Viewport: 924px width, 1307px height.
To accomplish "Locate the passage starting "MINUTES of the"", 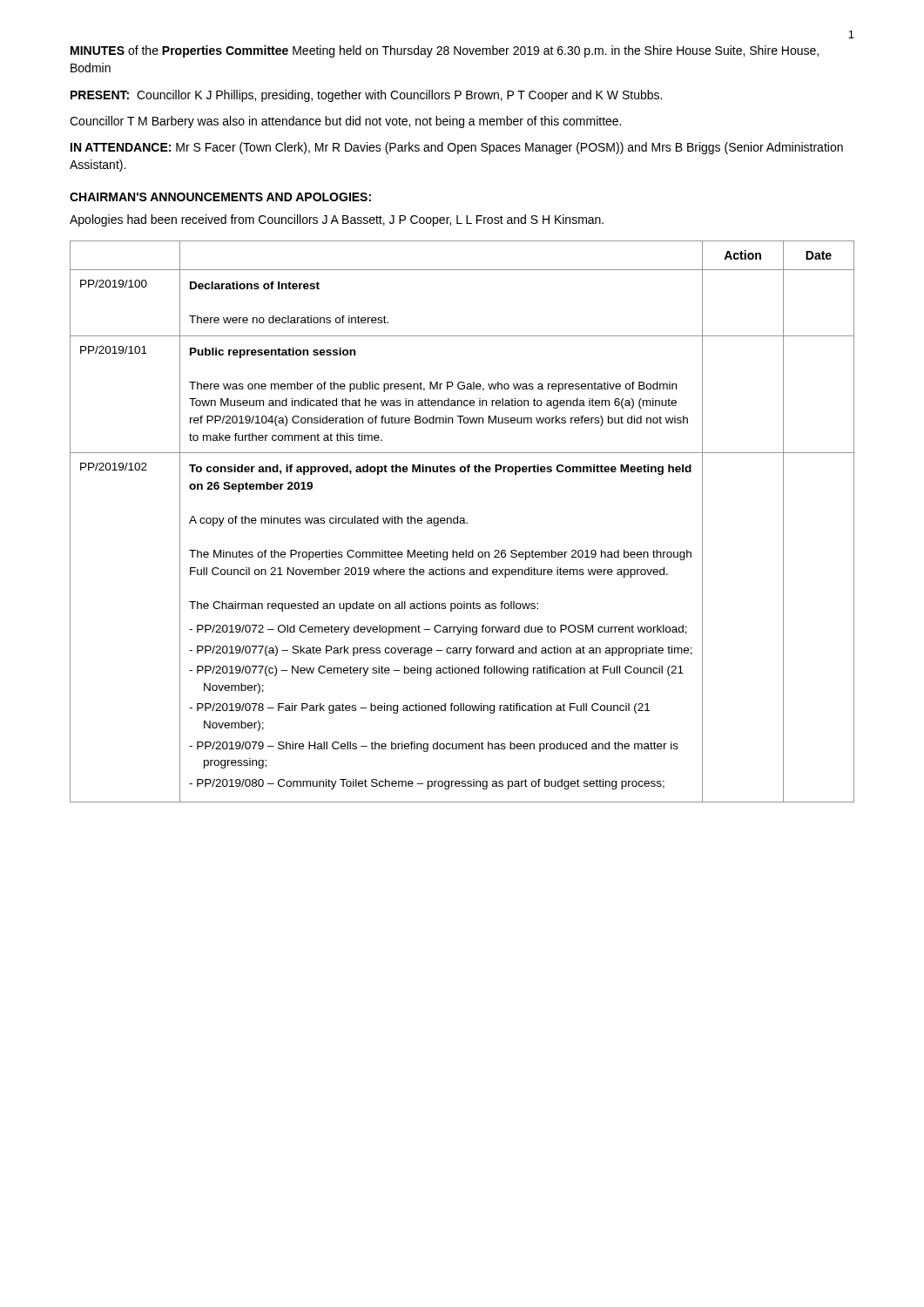I will [445, 59].
